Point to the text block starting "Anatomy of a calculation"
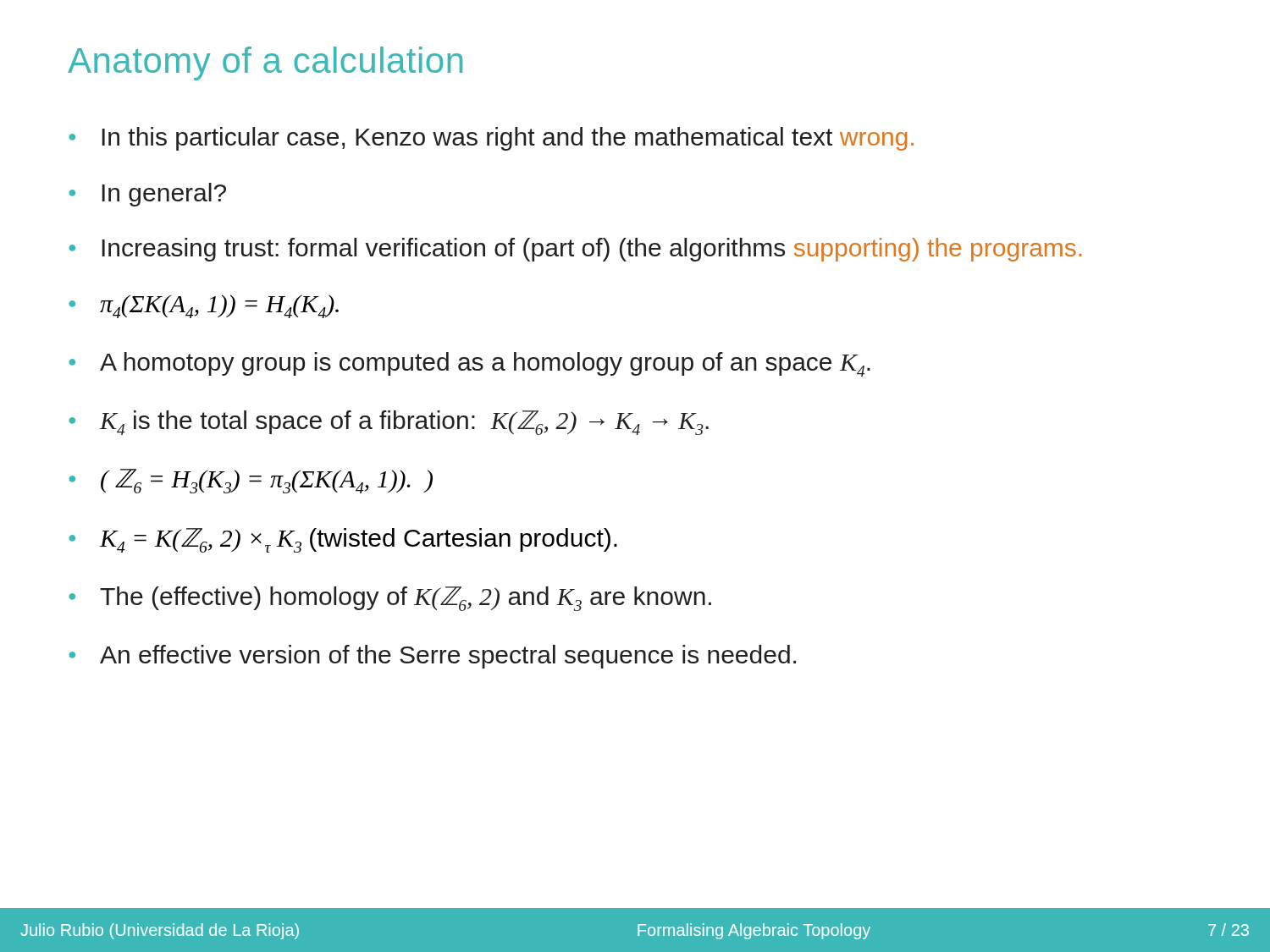1270x952 pixels. [267, 60]
